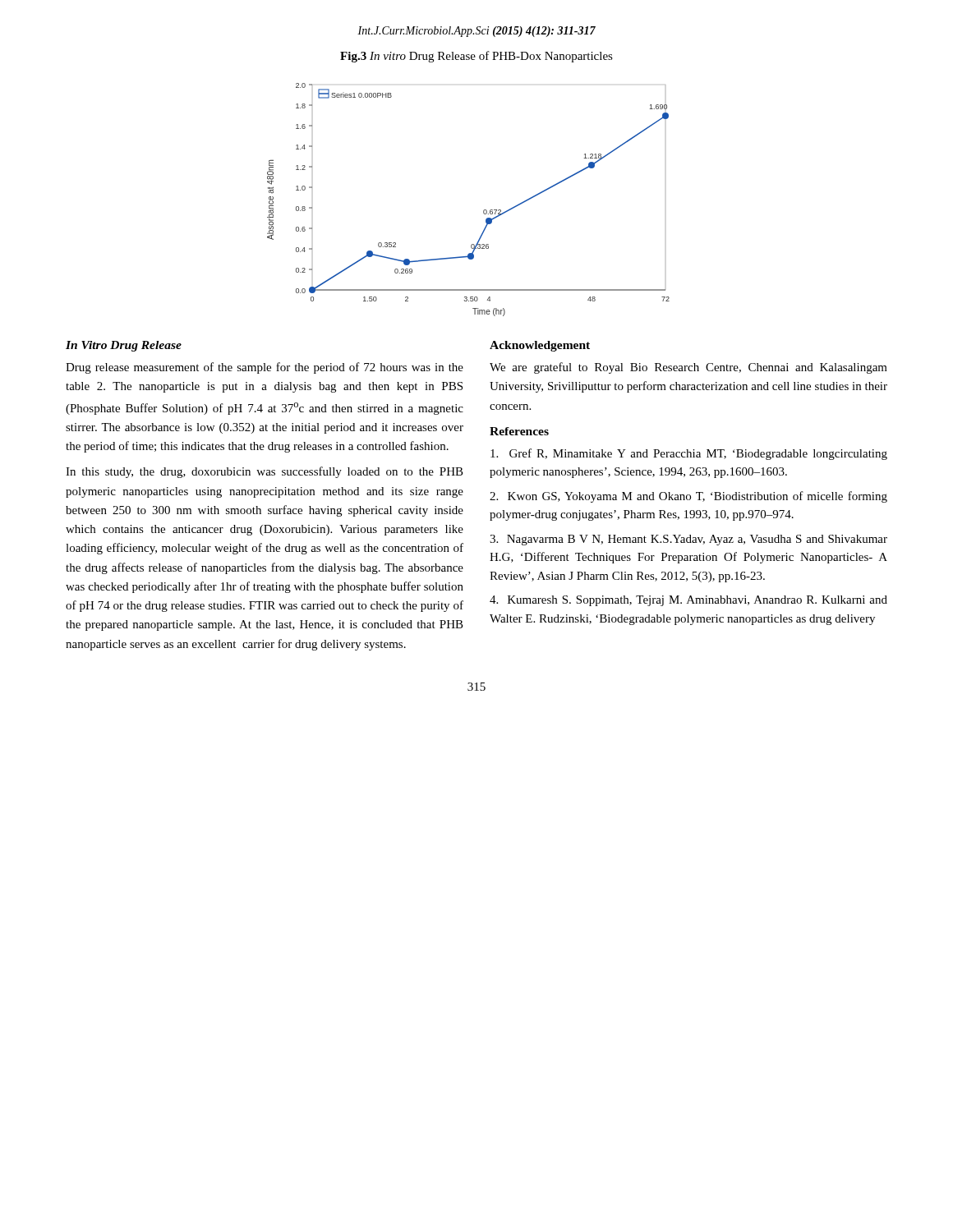This screenshot has width=953, height=1232.
Task: Click on the block starting "Drug release measurement of the sample"
Action: click(265, 407)
